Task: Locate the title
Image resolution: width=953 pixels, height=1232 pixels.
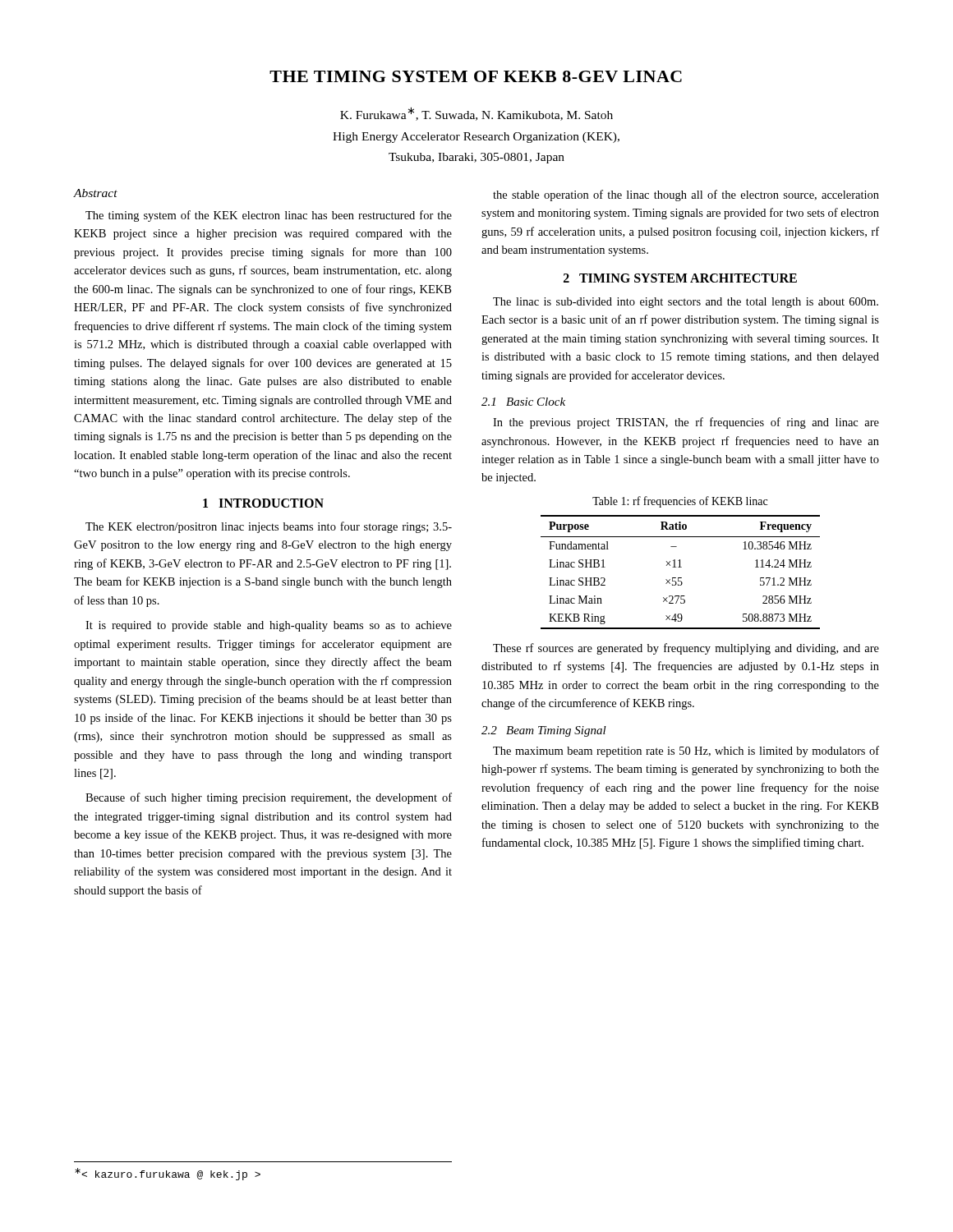Action: pyautogui.click(x=476, y=76)
